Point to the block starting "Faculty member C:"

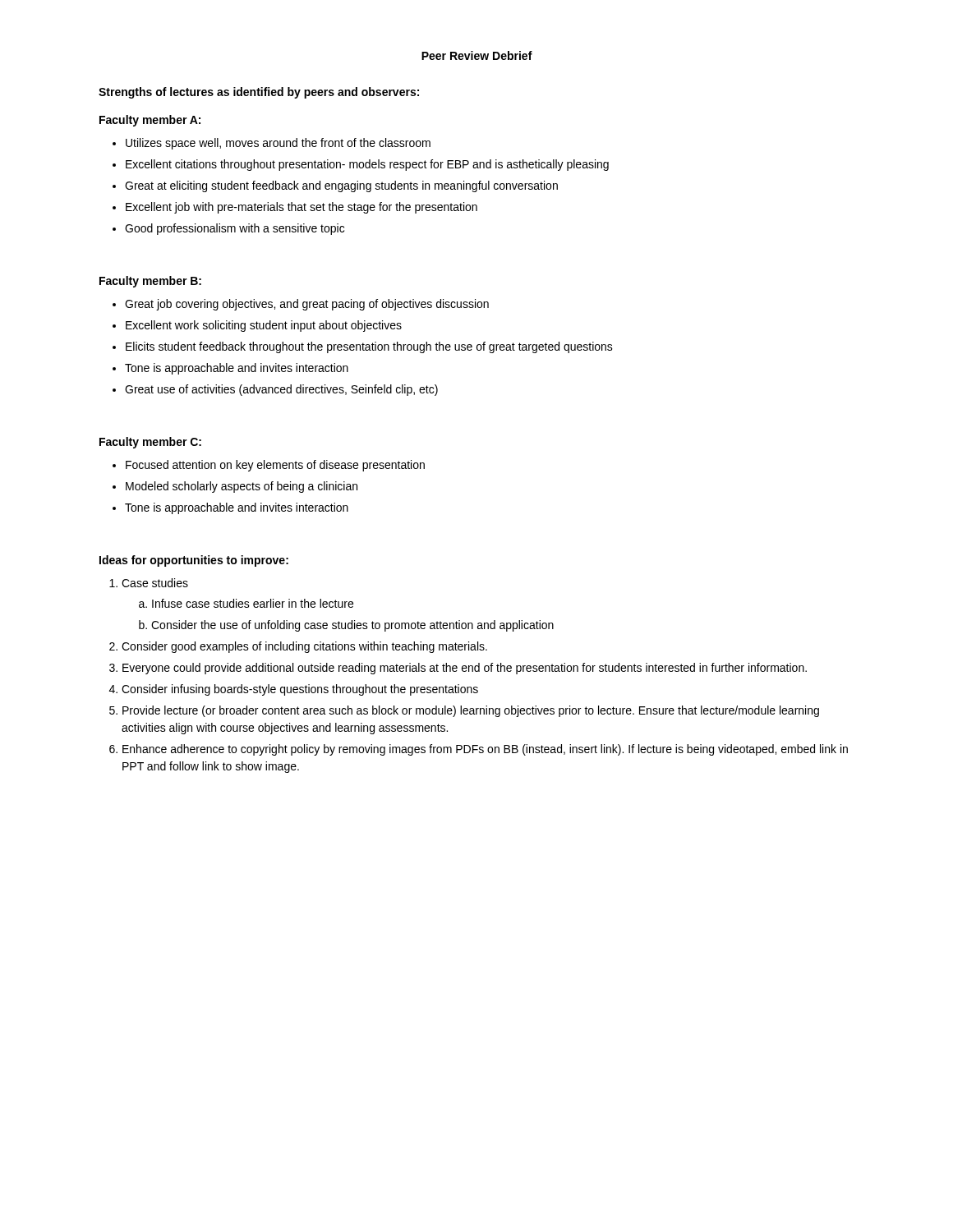(150, 442)
